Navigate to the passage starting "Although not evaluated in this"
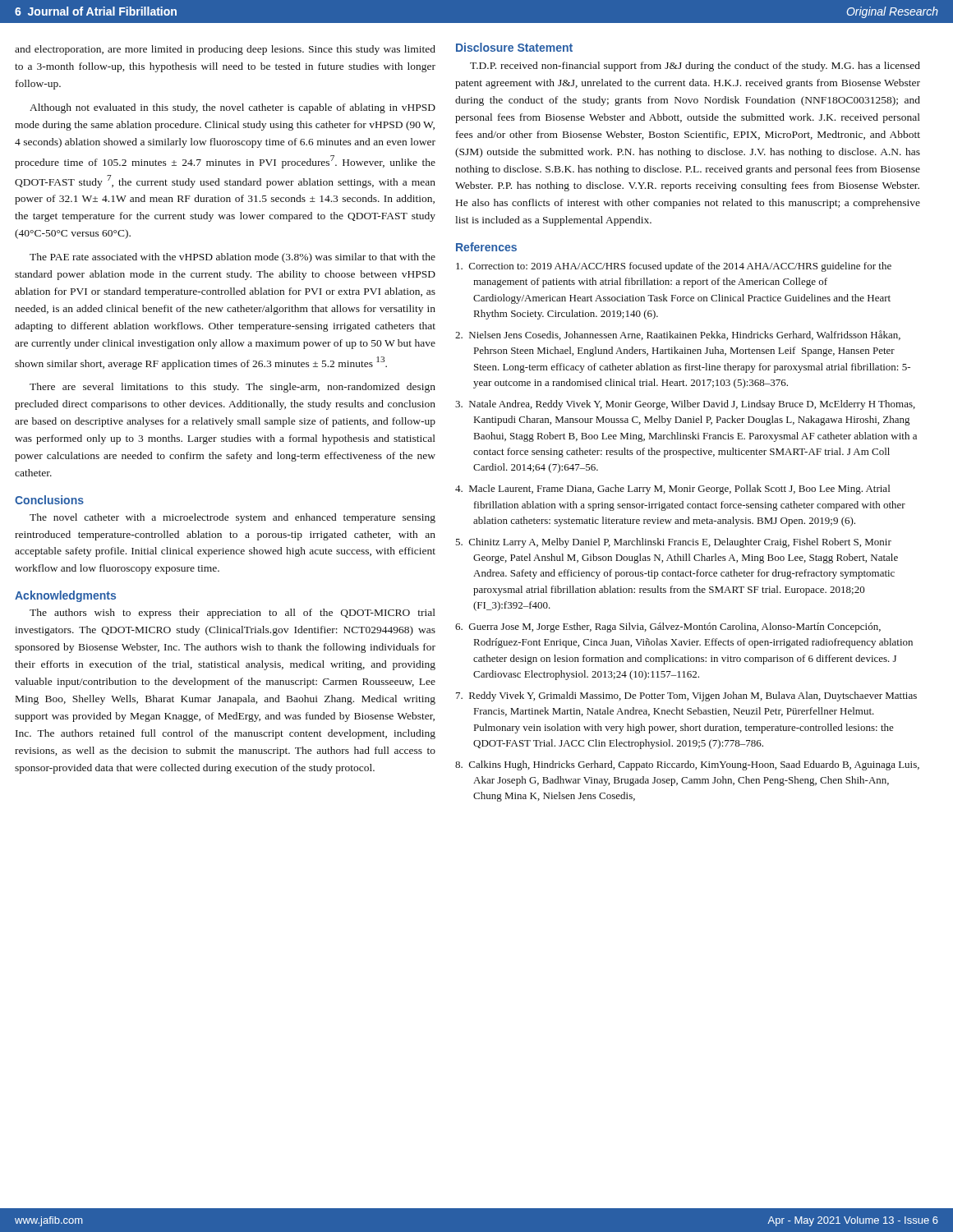 click(225, 171)
